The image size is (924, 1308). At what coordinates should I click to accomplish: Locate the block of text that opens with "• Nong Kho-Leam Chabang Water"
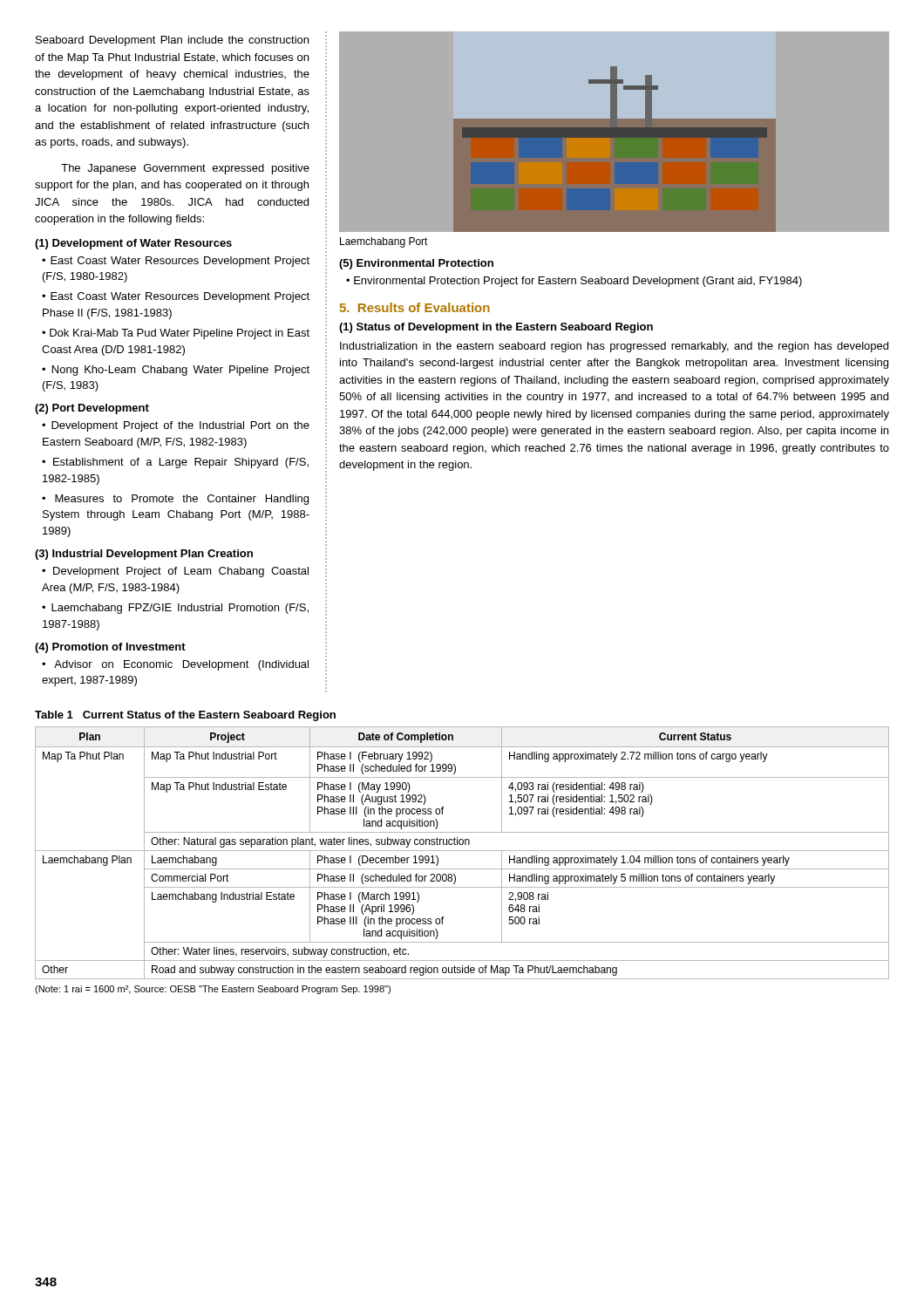coord(176,377)
